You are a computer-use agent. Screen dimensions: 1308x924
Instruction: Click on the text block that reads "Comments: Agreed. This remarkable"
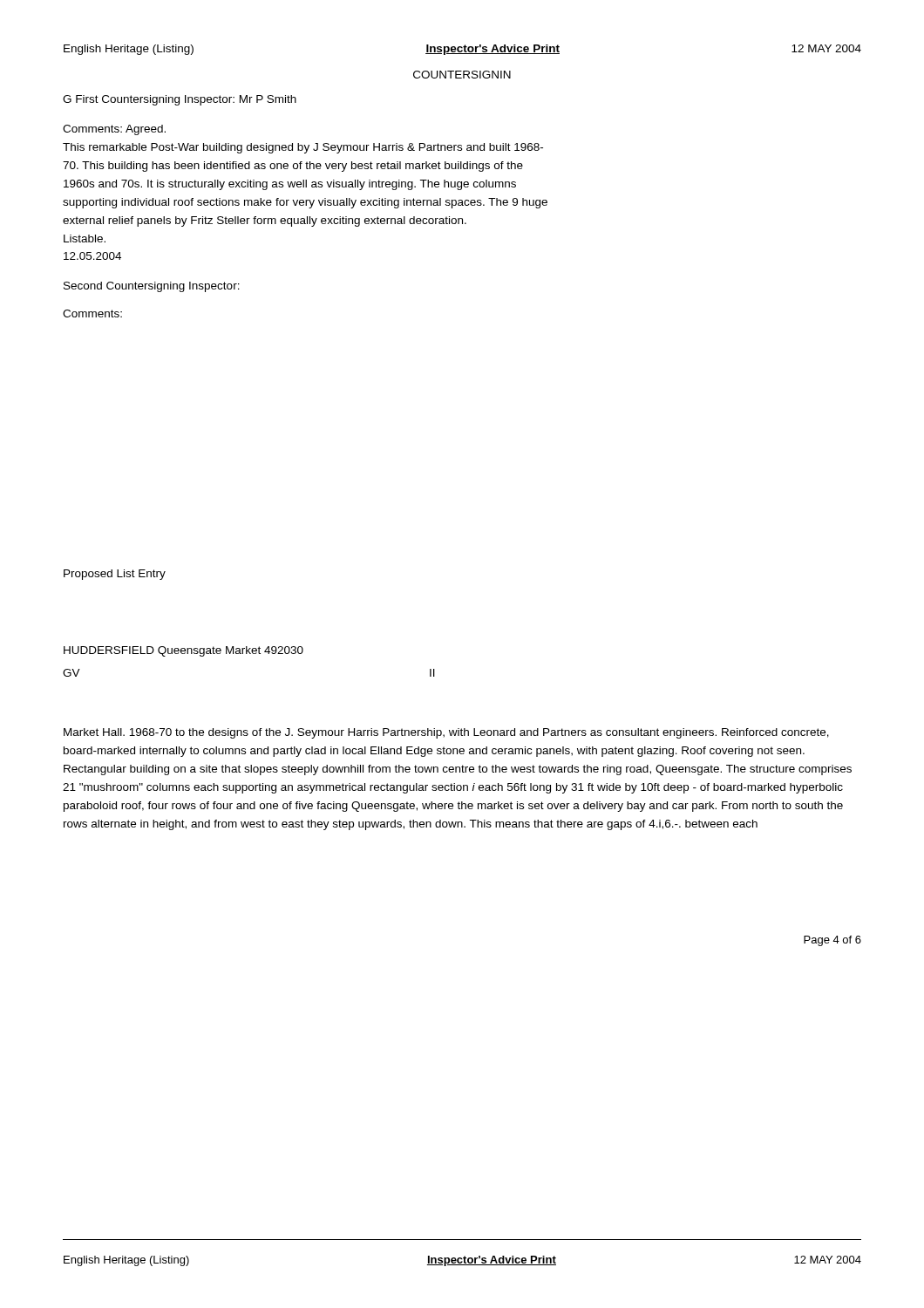305,192
